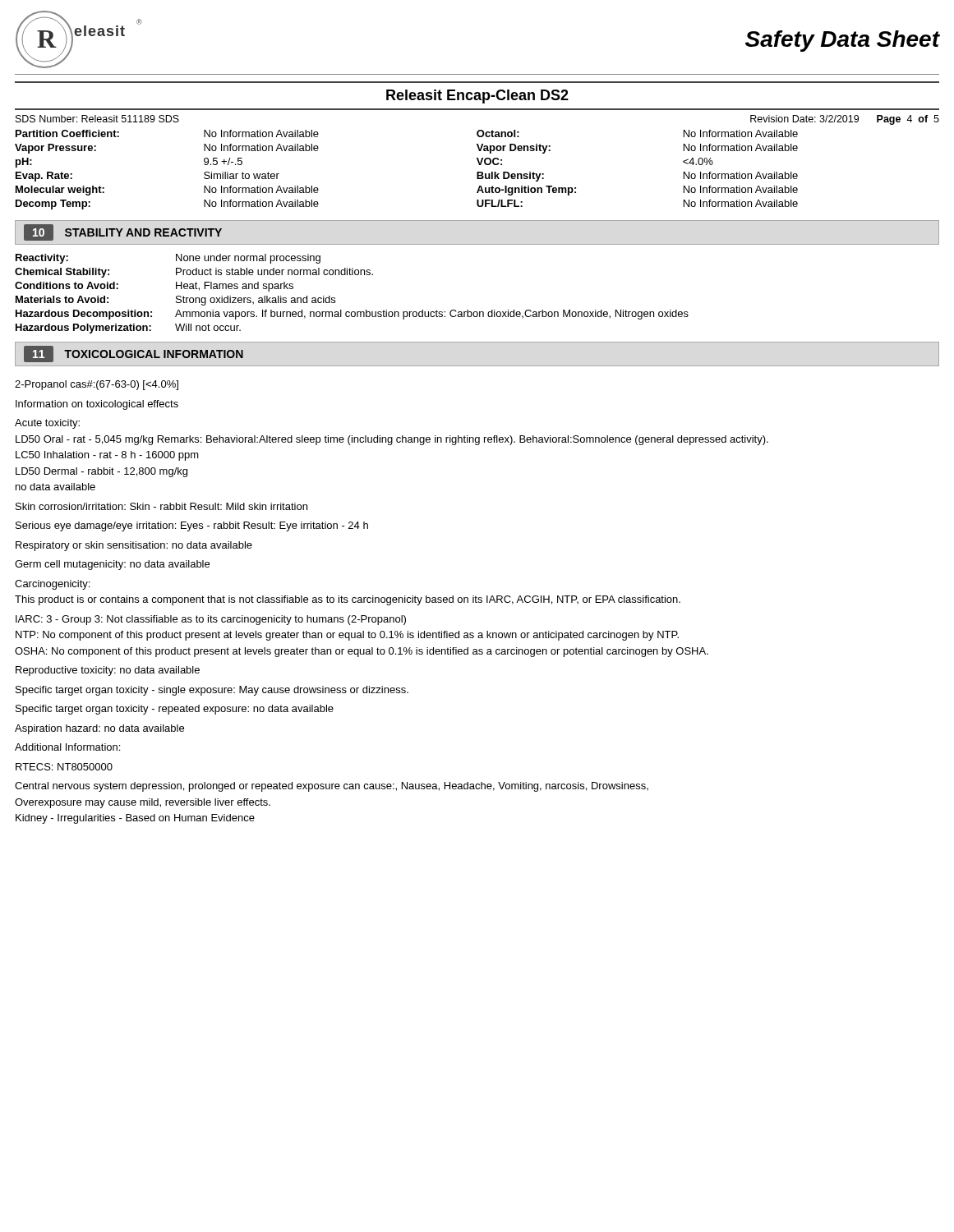This screenshot has width=954, height=1232.
Task: Select the text block with the text "IARC: 3 -"
Action: point(362,634)
